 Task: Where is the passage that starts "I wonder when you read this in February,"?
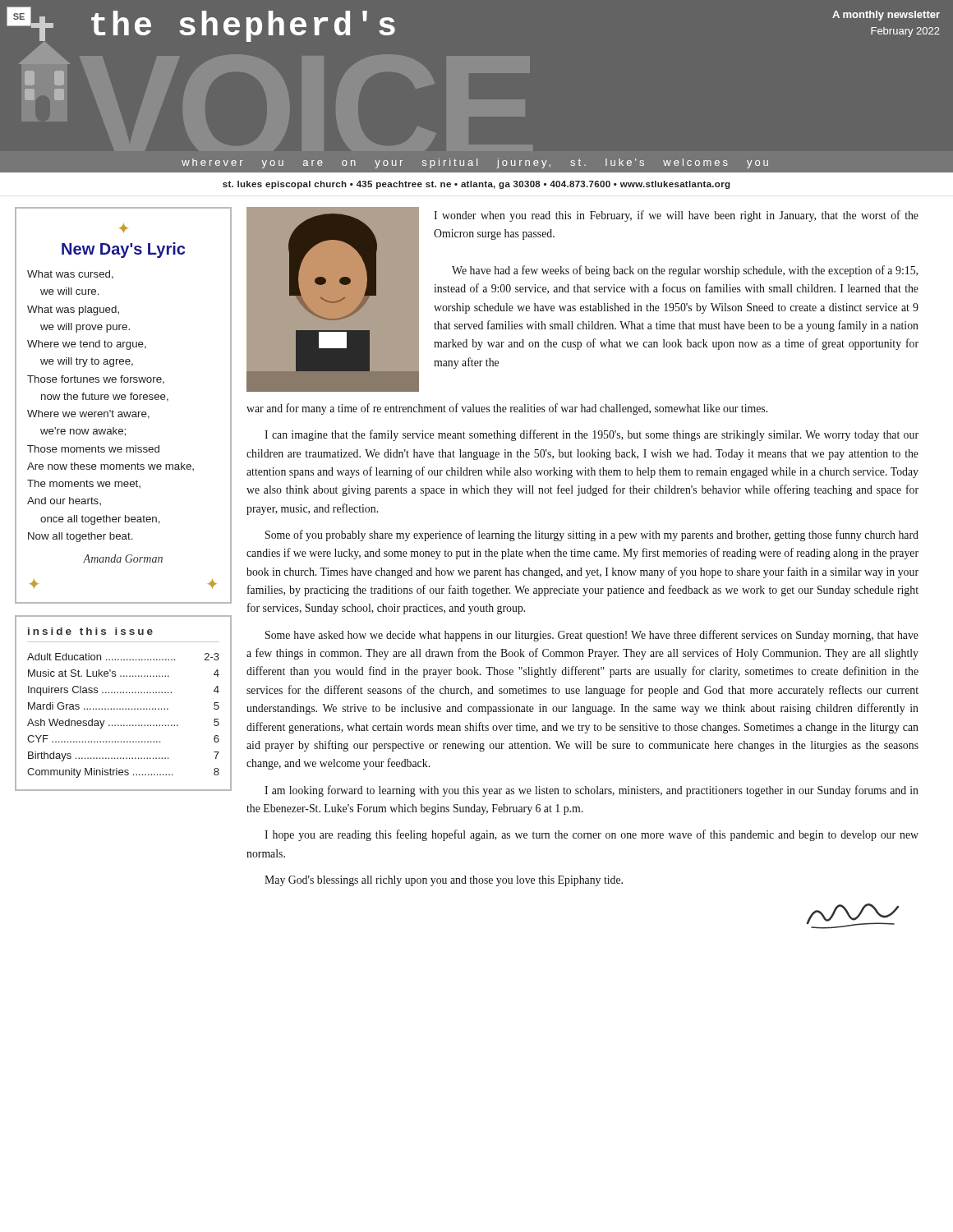pos(676,291)
